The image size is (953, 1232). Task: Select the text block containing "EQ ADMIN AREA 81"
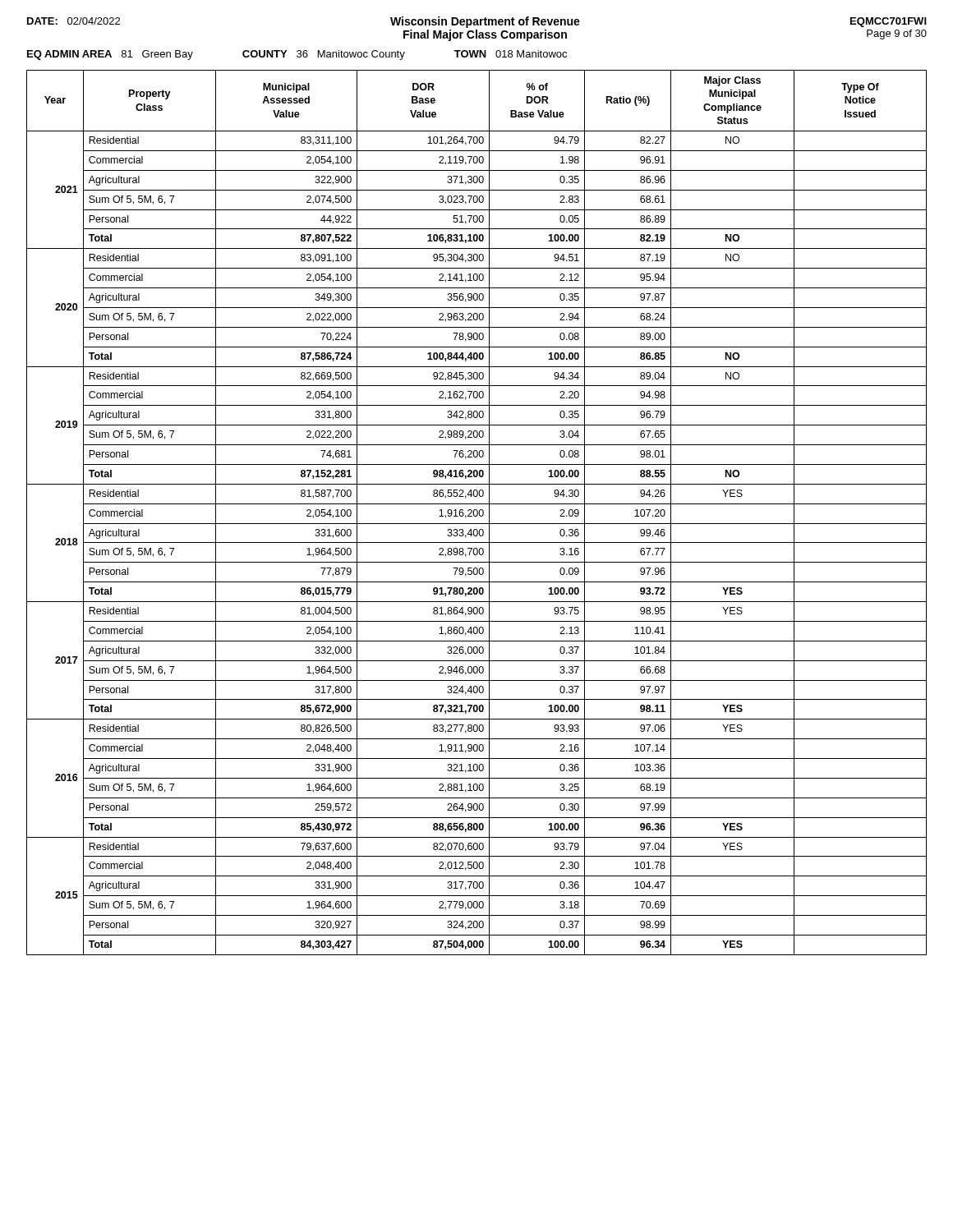pos(476,54)
